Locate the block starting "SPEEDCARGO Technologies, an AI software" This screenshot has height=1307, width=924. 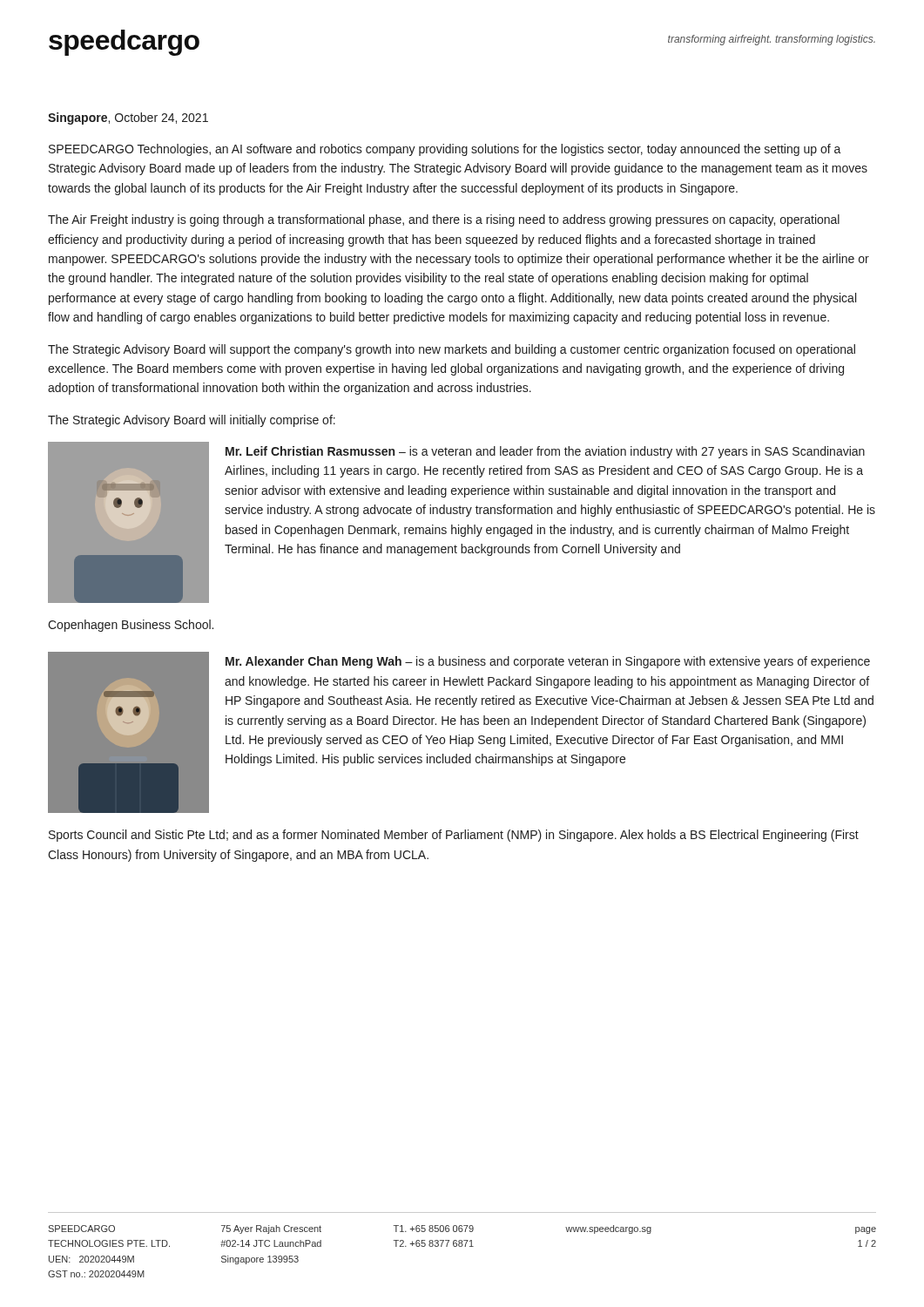458,169
